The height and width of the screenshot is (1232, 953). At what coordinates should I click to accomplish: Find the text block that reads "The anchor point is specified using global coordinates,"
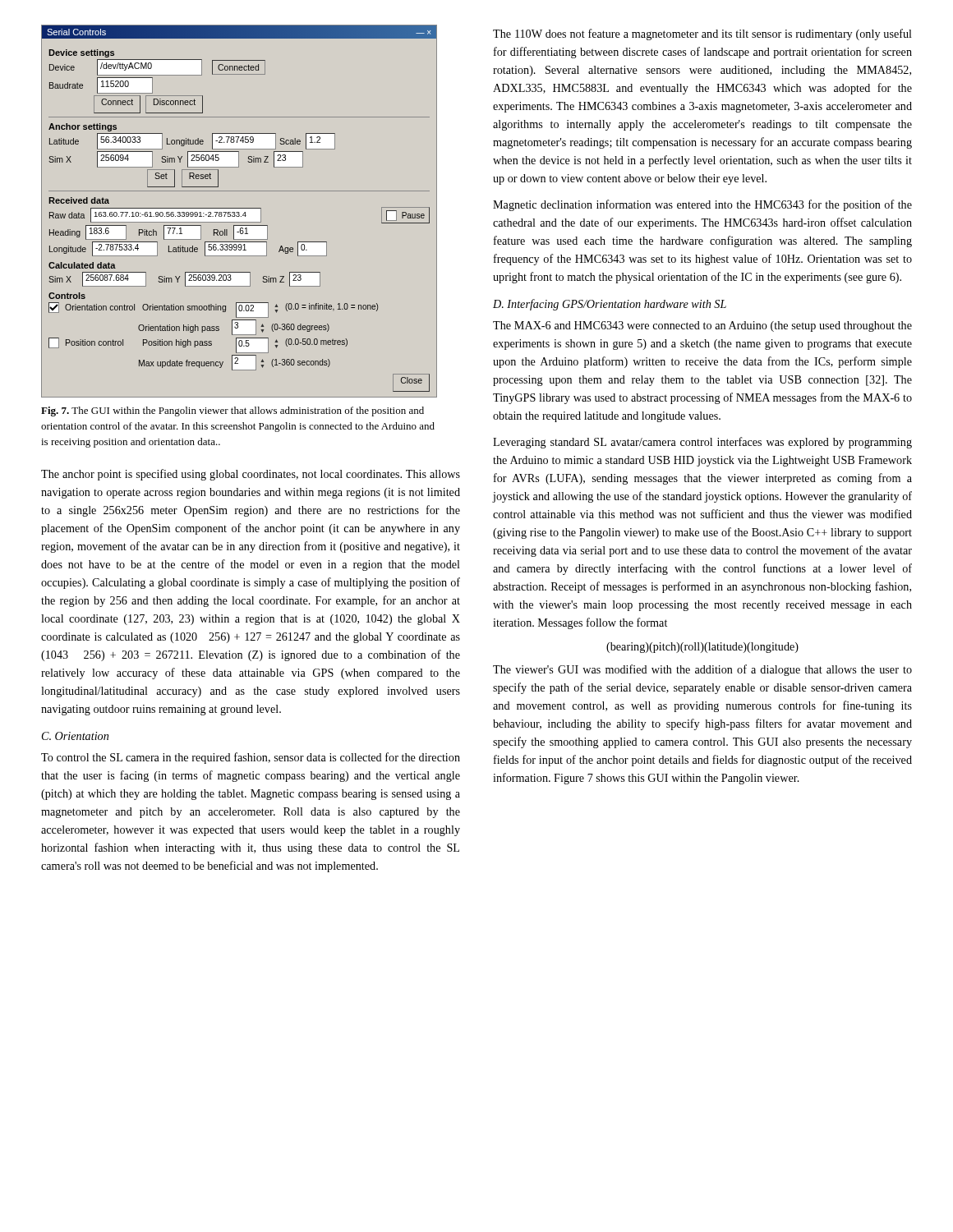tap(251, 591)
